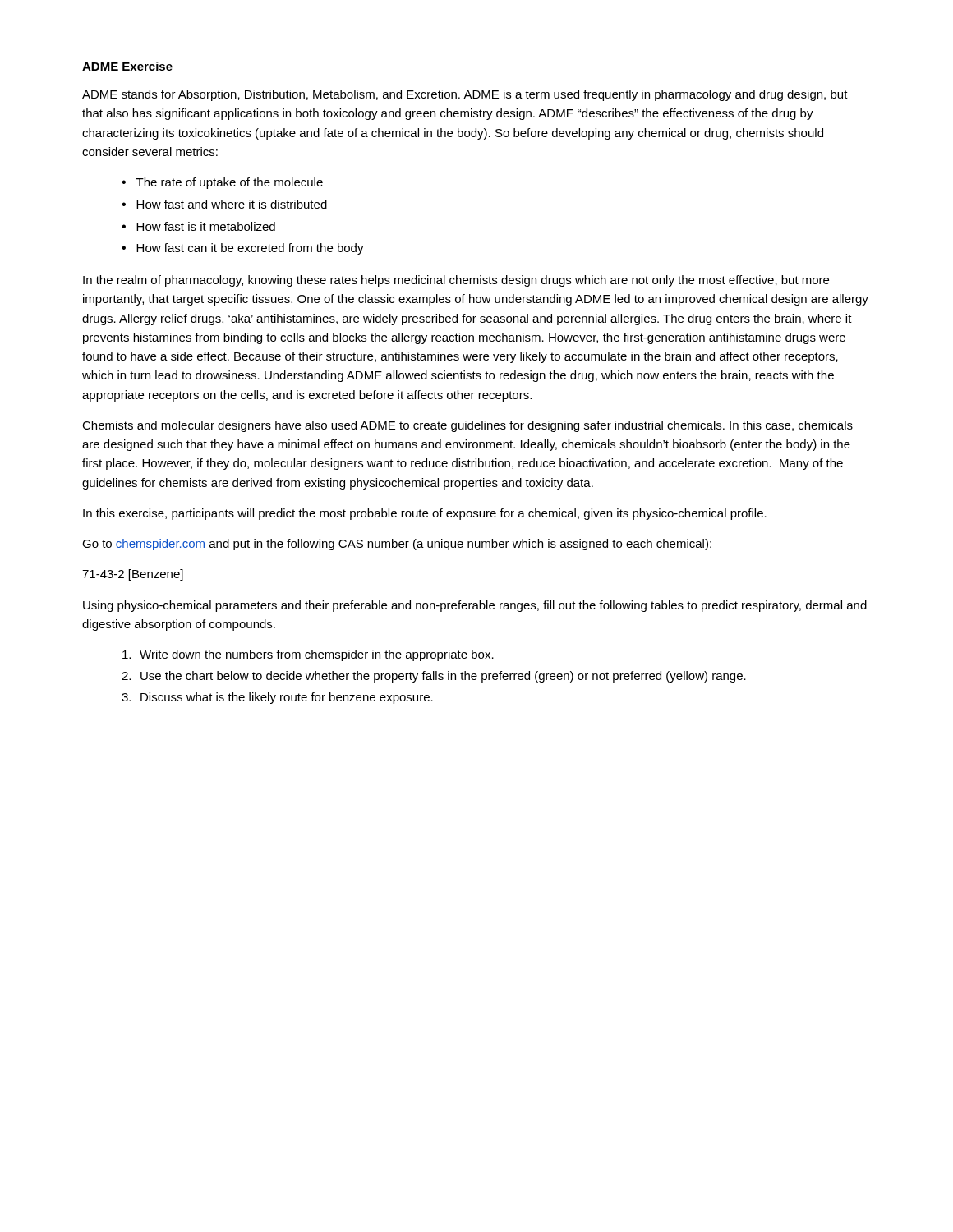Locate the block of text that opens with "ADME stands for Absorption, Distribution, Metabolism, and Excretion."
This screenshot has height=1232, width=953.
click(465, 123)
